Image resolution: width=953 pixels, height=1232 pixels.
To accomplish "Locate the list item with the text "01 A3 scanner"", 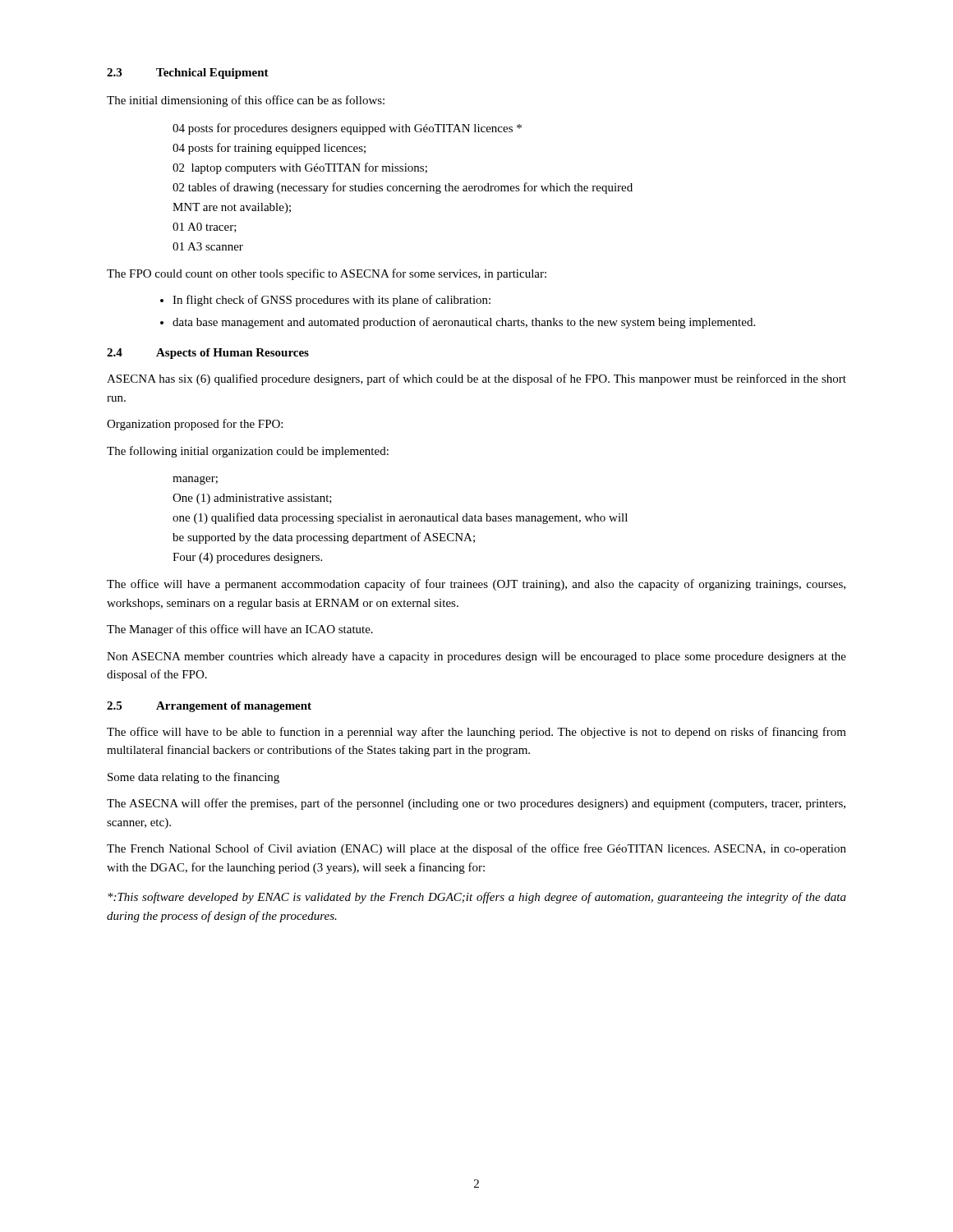I will (x=208, y=246).
